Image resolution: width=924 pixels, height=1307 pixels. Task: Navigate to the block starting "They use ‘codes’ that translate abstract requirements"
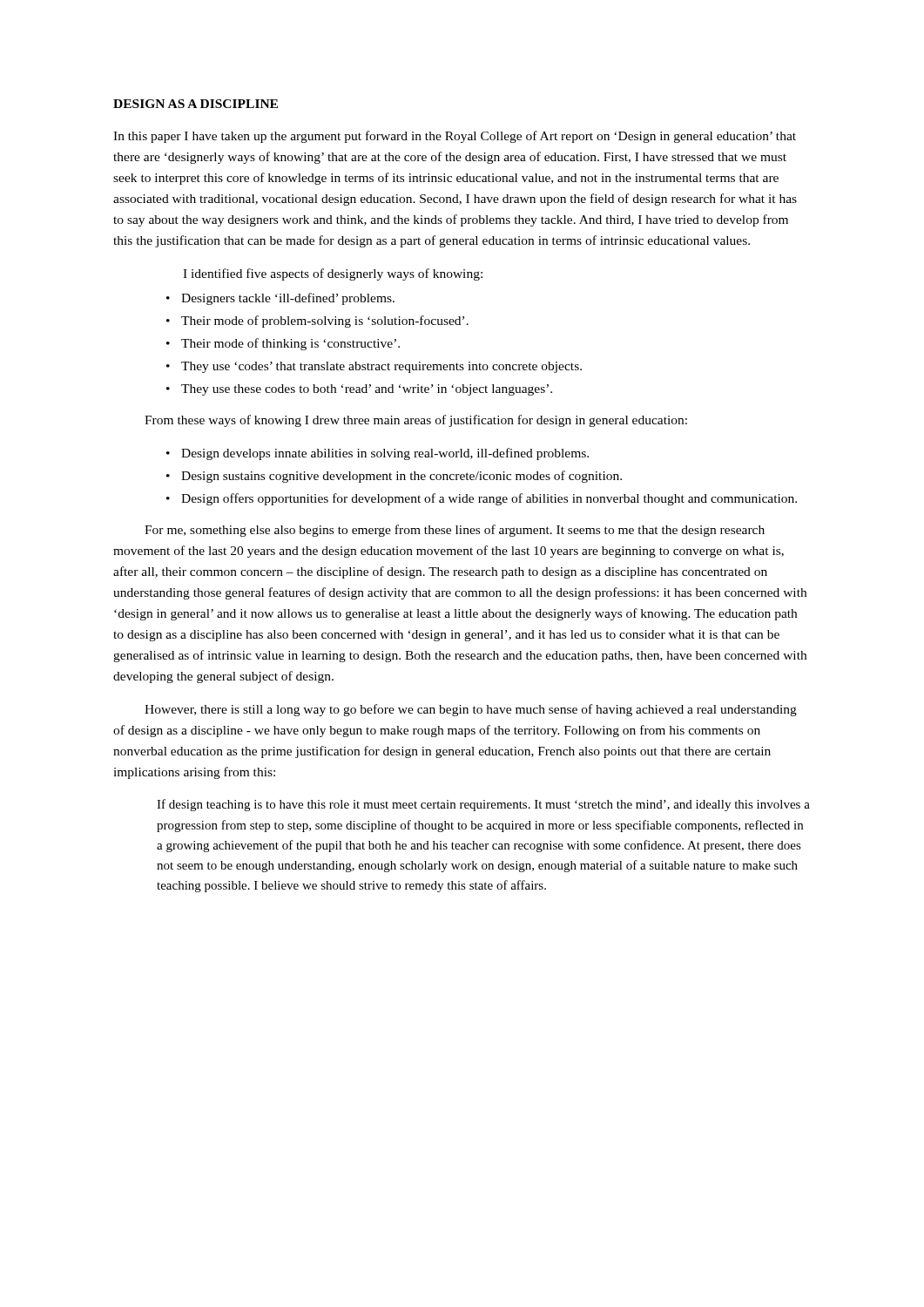pos(382,366)
